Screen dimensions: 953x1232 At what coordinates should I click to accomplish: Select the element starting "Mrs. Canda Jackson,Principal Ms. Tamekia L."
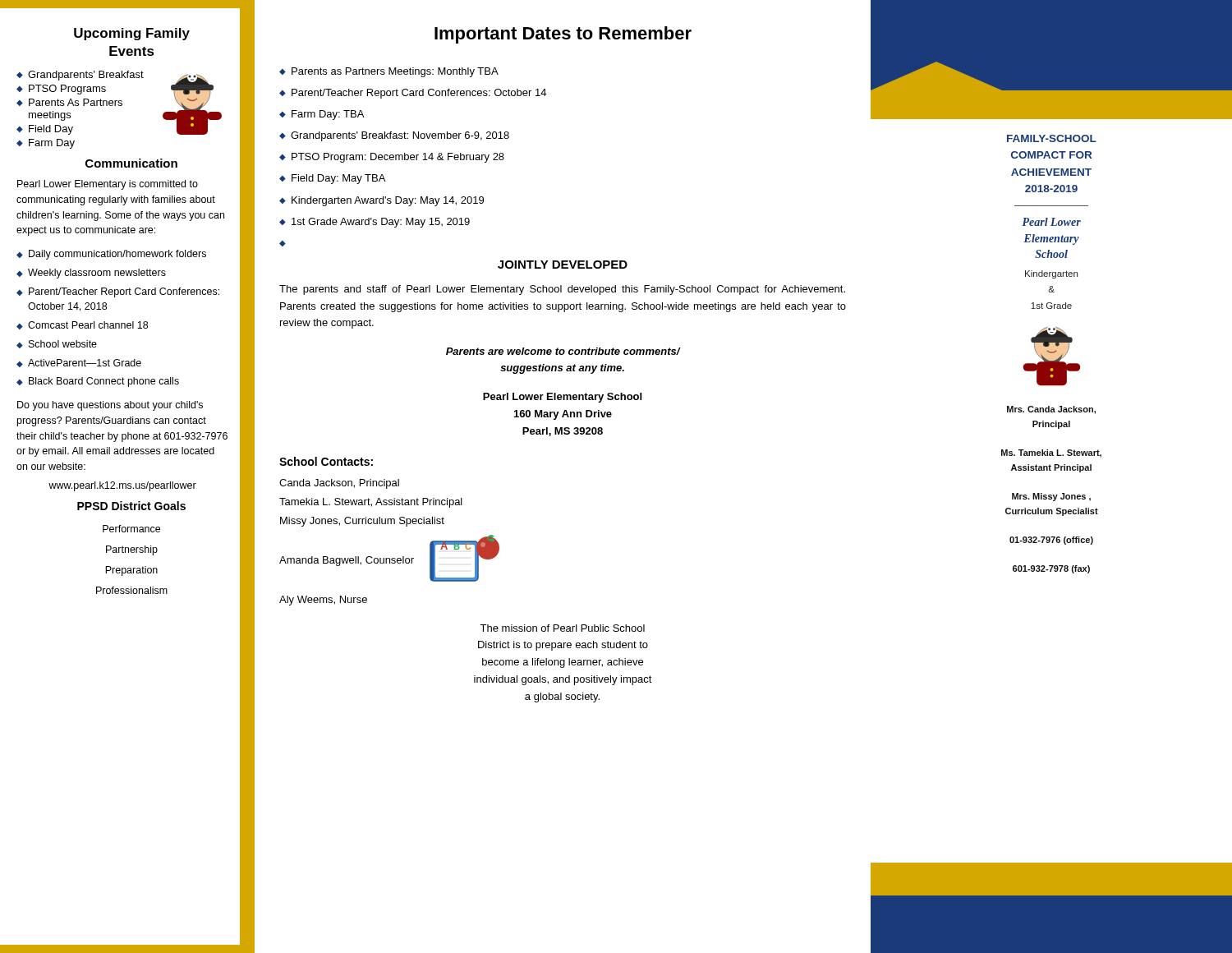[1051, 489]
